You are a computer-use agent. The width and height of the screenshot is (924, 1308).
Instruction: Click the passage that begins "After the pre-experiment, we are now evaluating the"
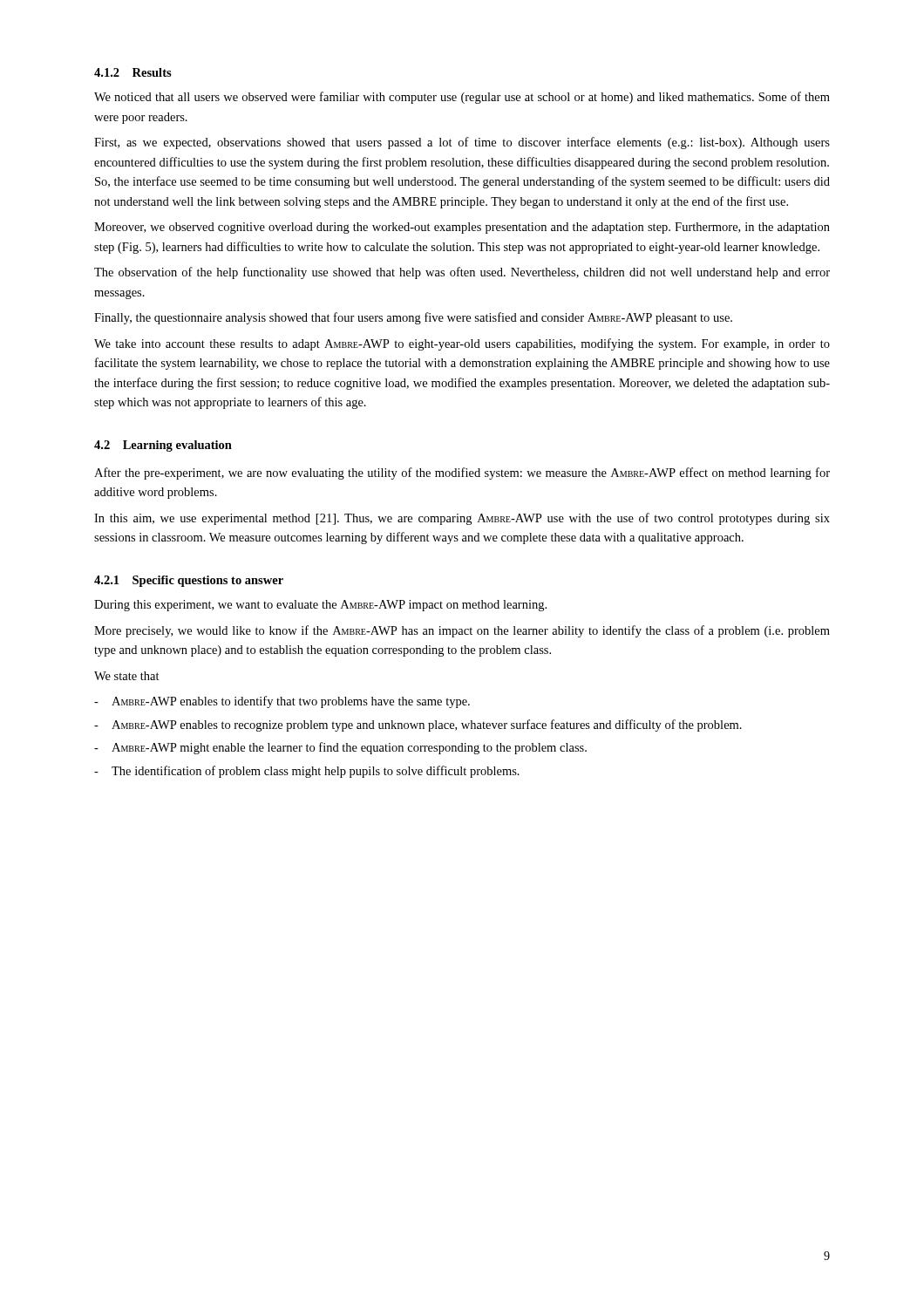[x=462, y=483]
